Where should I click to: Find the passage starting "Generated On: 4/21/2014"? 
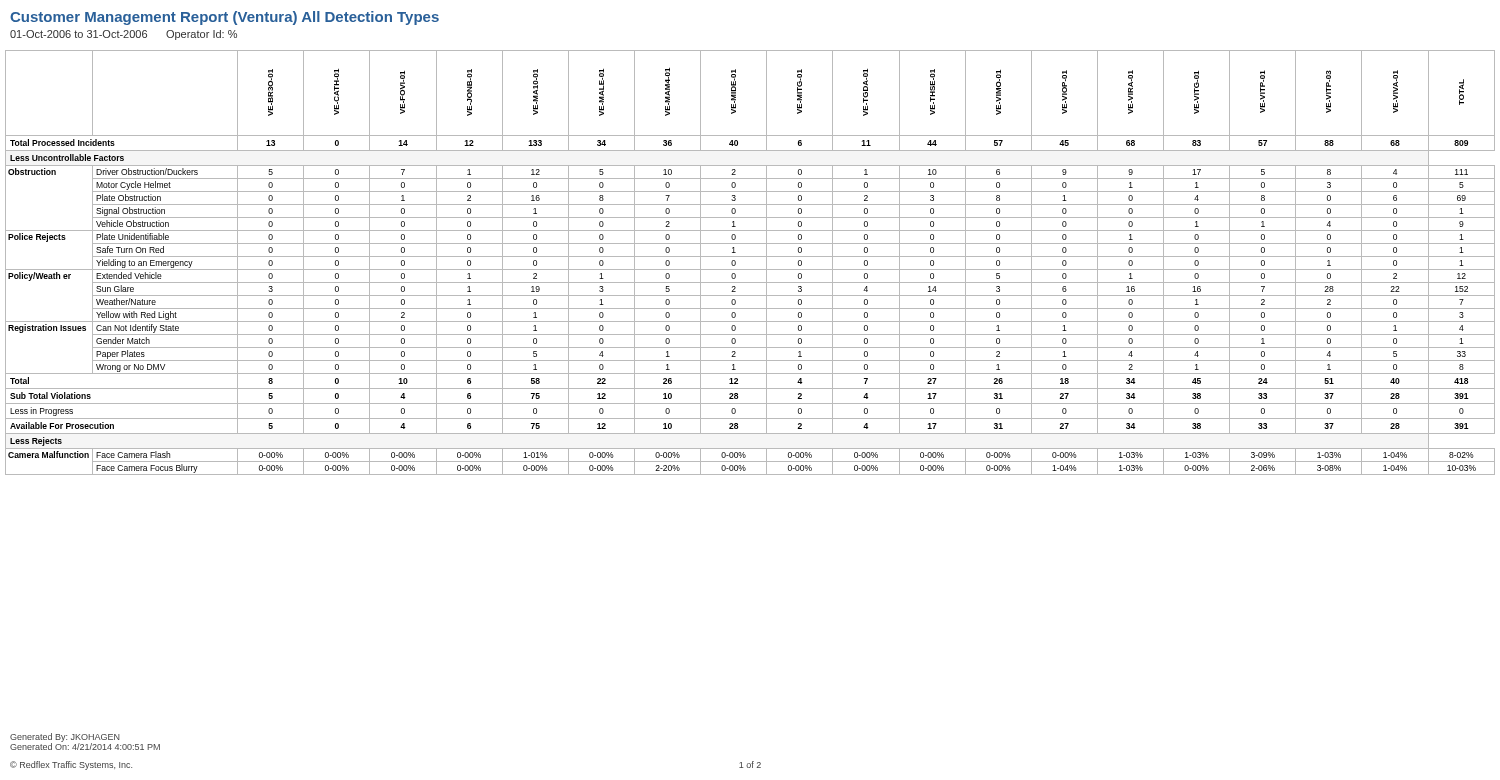pos(85,747)
